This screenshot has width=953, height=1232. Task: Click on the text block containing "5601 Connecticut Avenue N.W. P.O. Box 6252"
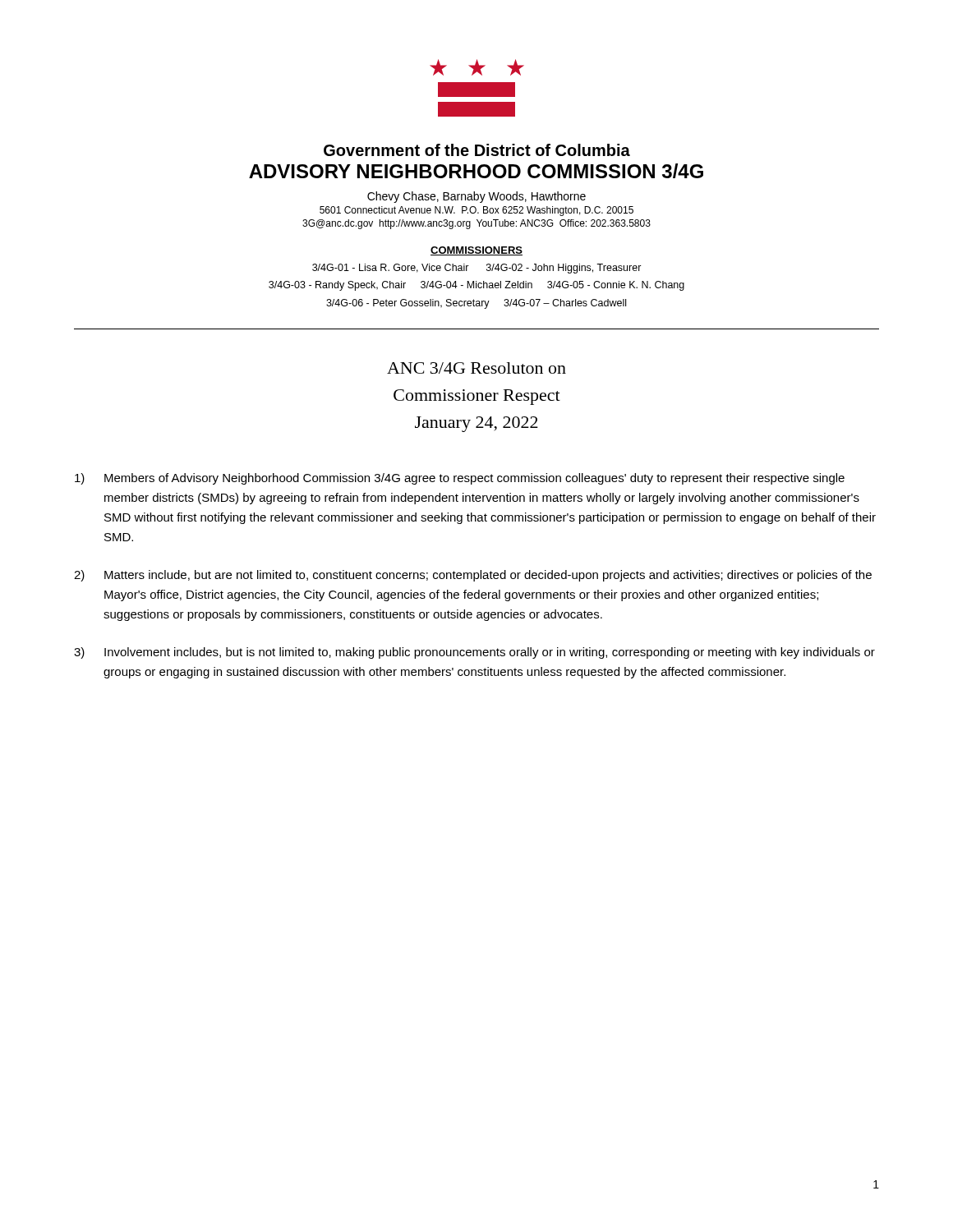click(476, 210)
